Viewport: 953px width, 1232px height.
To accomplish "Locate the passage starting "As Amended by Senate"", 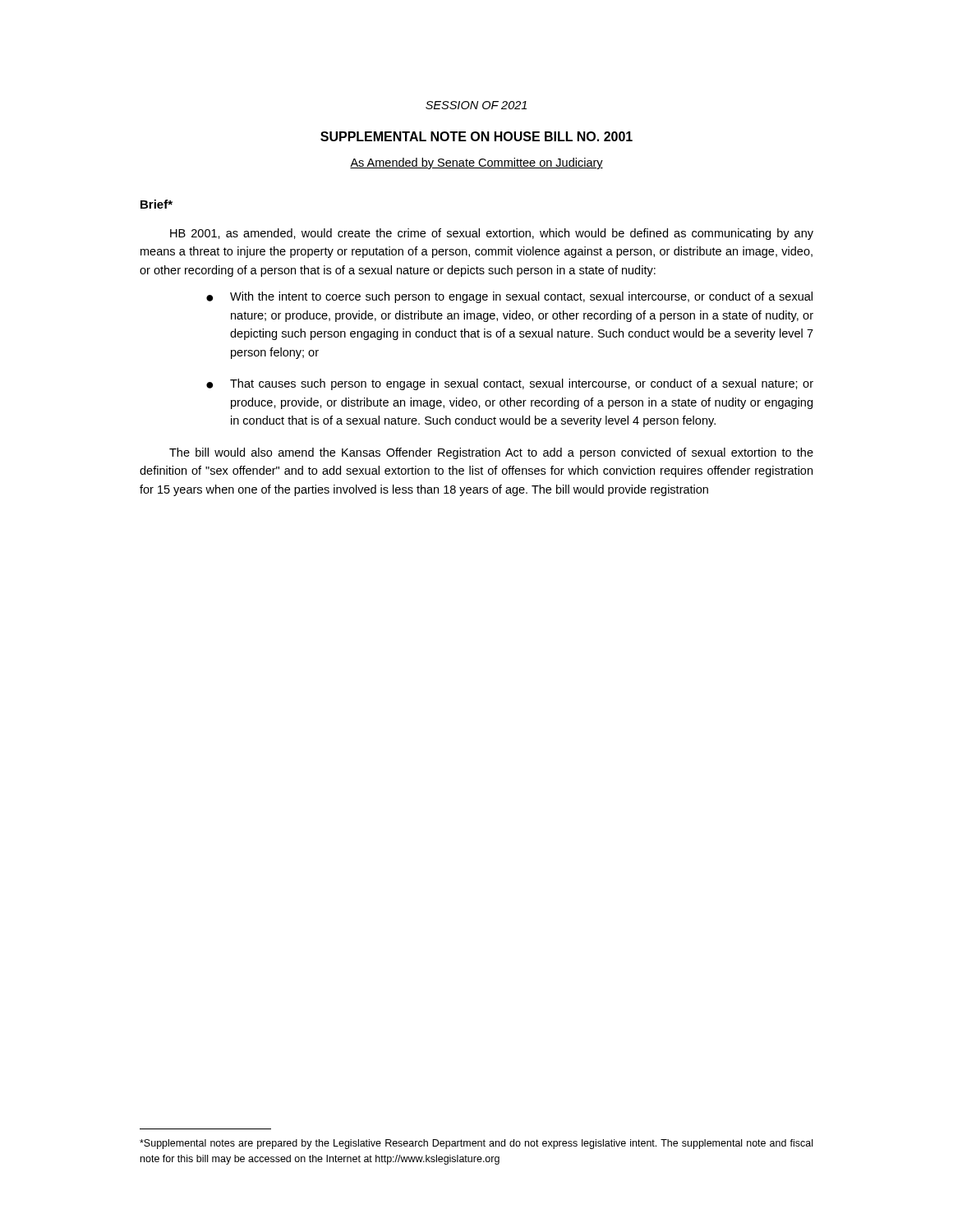I will [476, 163].
